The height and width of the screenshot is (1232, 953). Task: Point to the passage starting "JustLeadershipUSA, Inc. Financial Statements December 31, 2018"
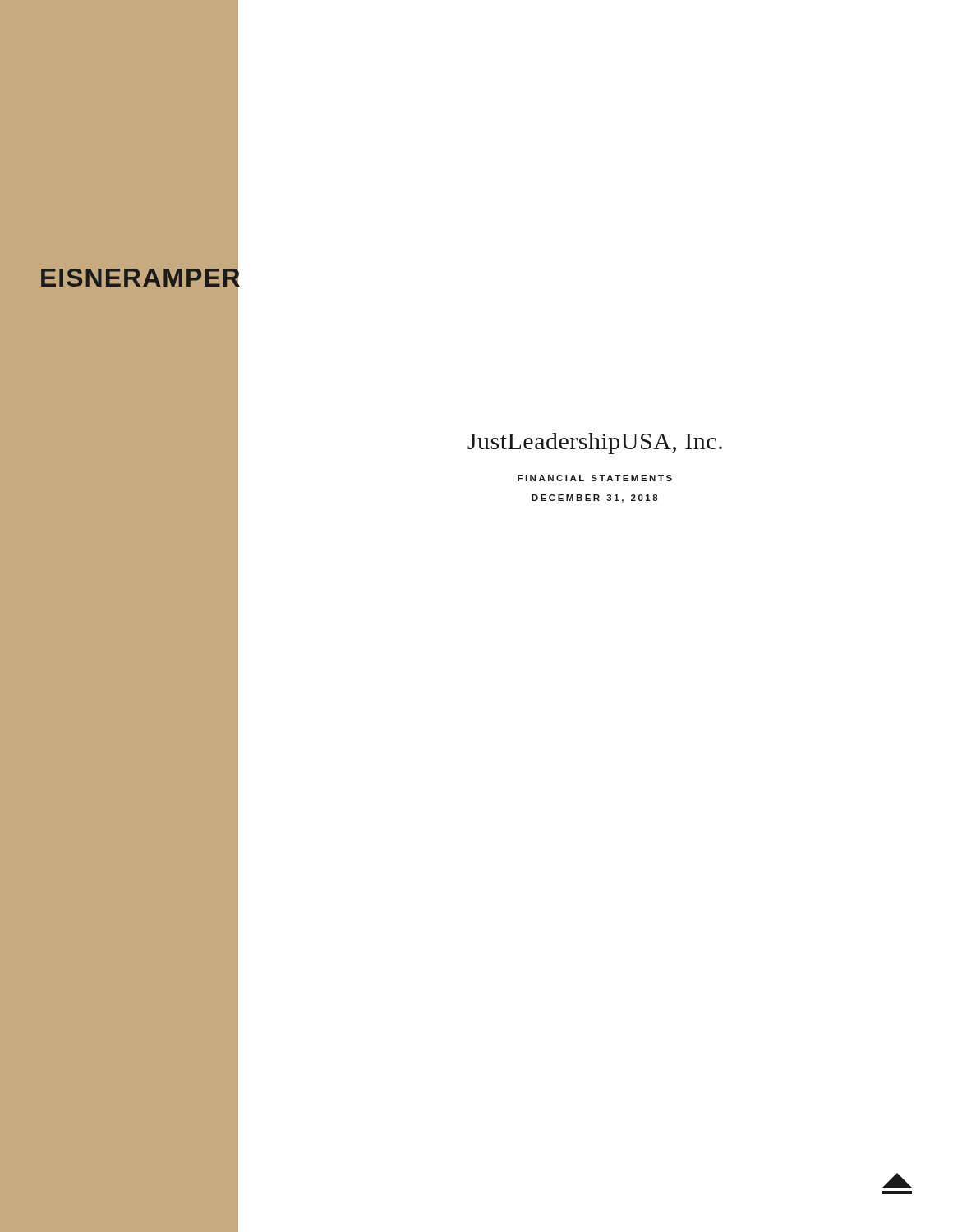coord(596,465)
